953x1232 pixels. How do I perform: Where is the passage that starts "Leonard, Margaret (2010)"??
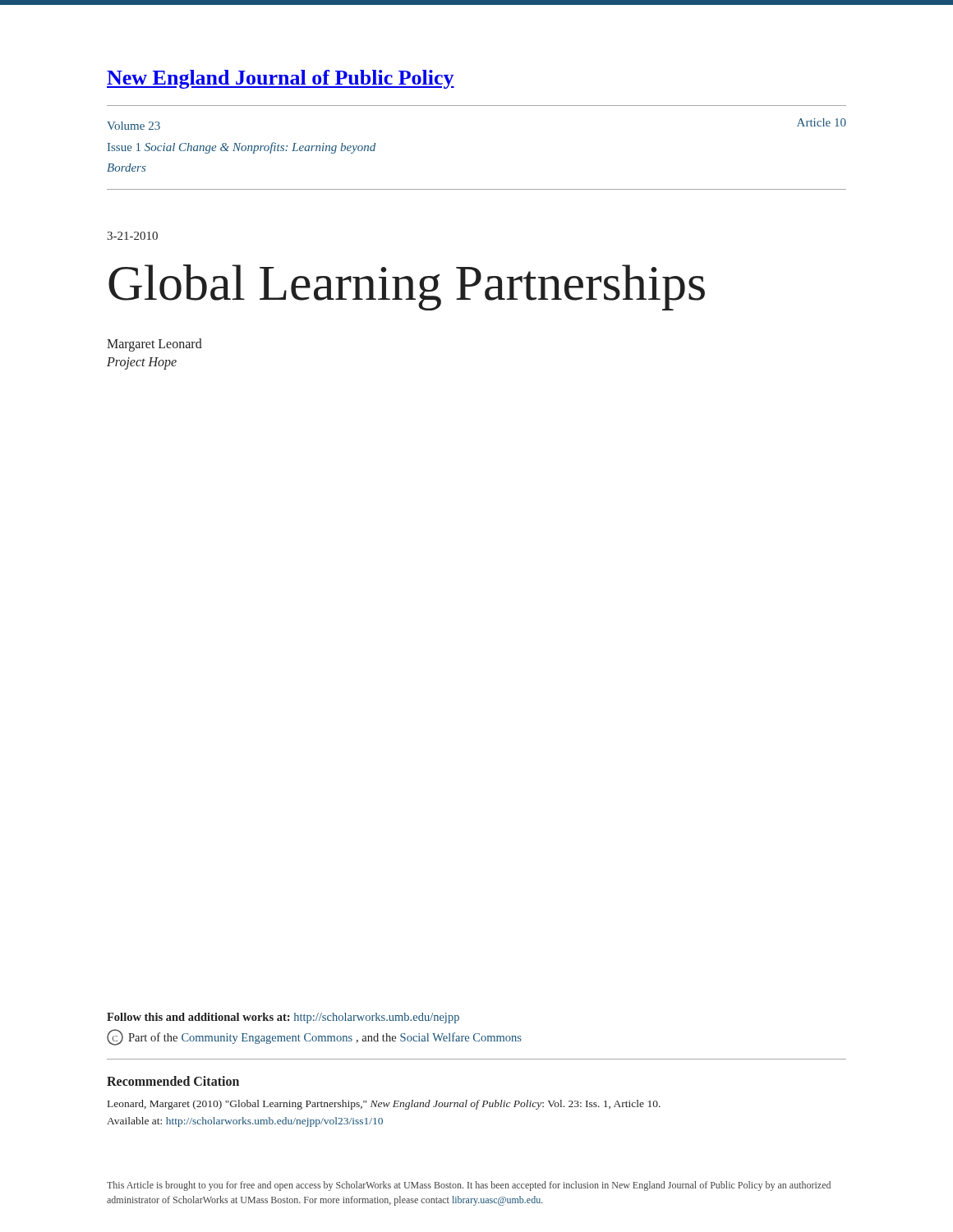click(x=476, y=1113)
